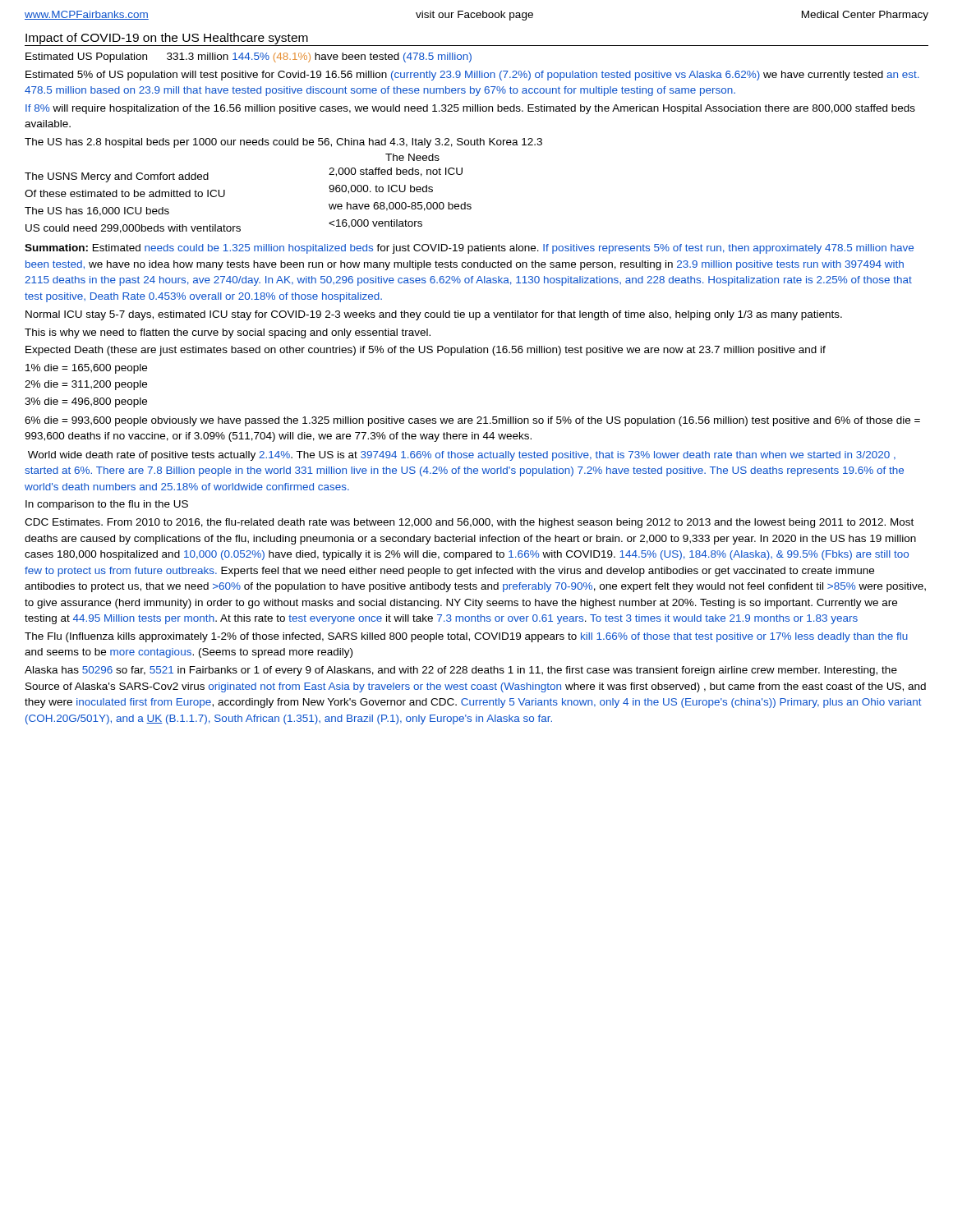The height and width of the screenshot is (1232, 953).
Task: Click on the table containing "The USNS Mercy and"
Action: point(476,194)
